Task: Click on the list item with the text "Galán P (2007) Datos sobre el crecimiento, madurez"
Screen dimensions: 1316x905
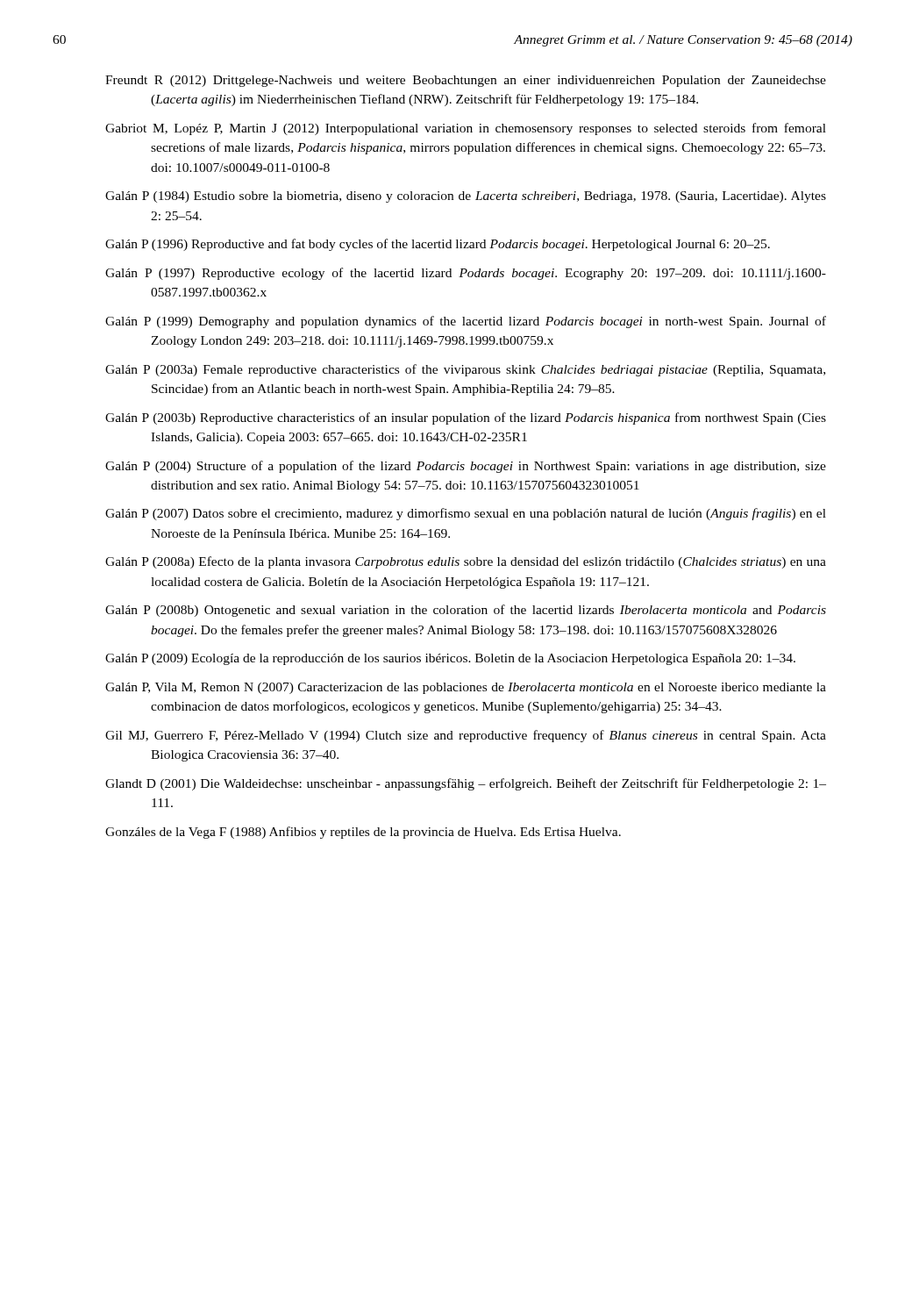Action: coord(466,523)
